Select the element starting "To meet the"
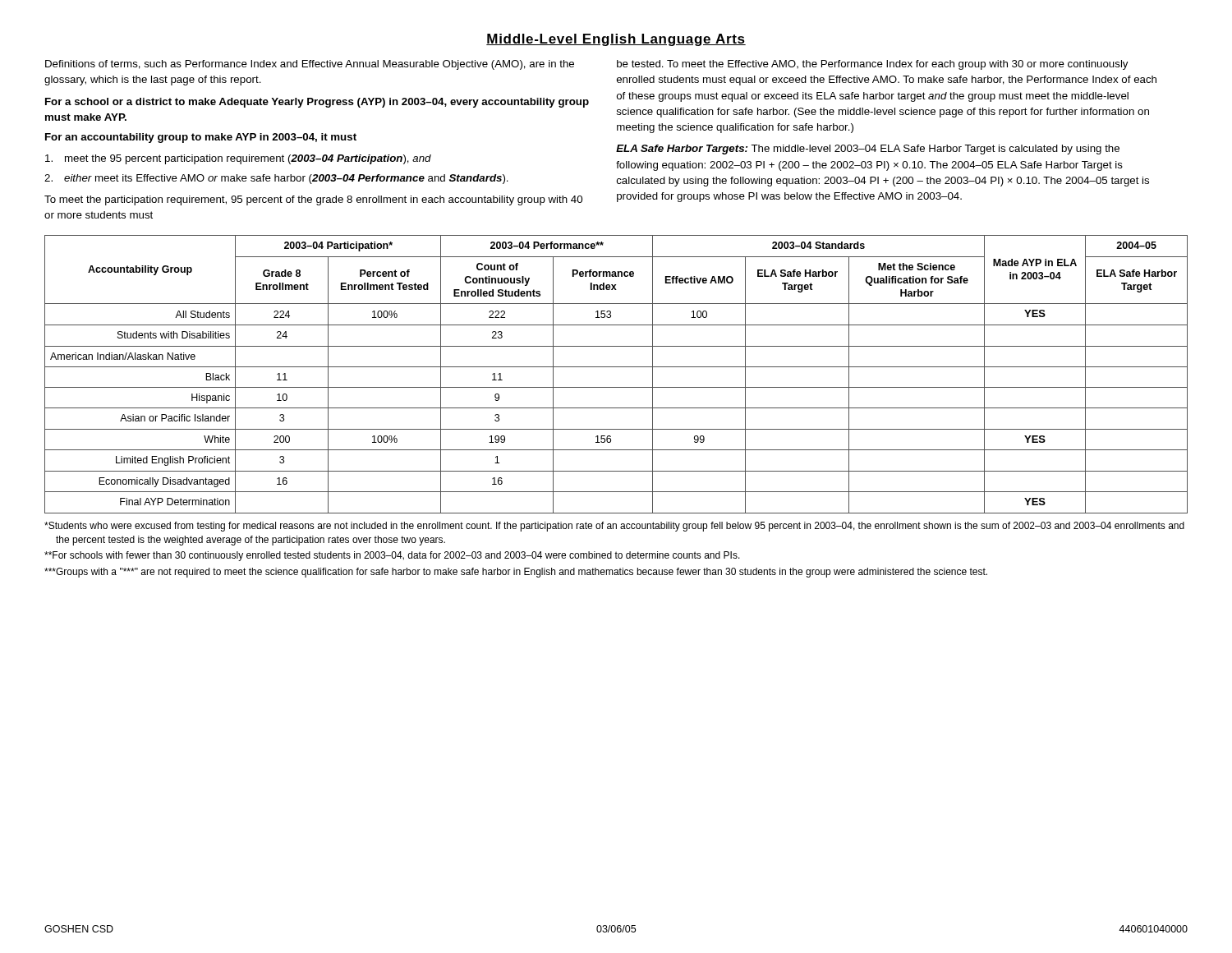 [314, 207]
